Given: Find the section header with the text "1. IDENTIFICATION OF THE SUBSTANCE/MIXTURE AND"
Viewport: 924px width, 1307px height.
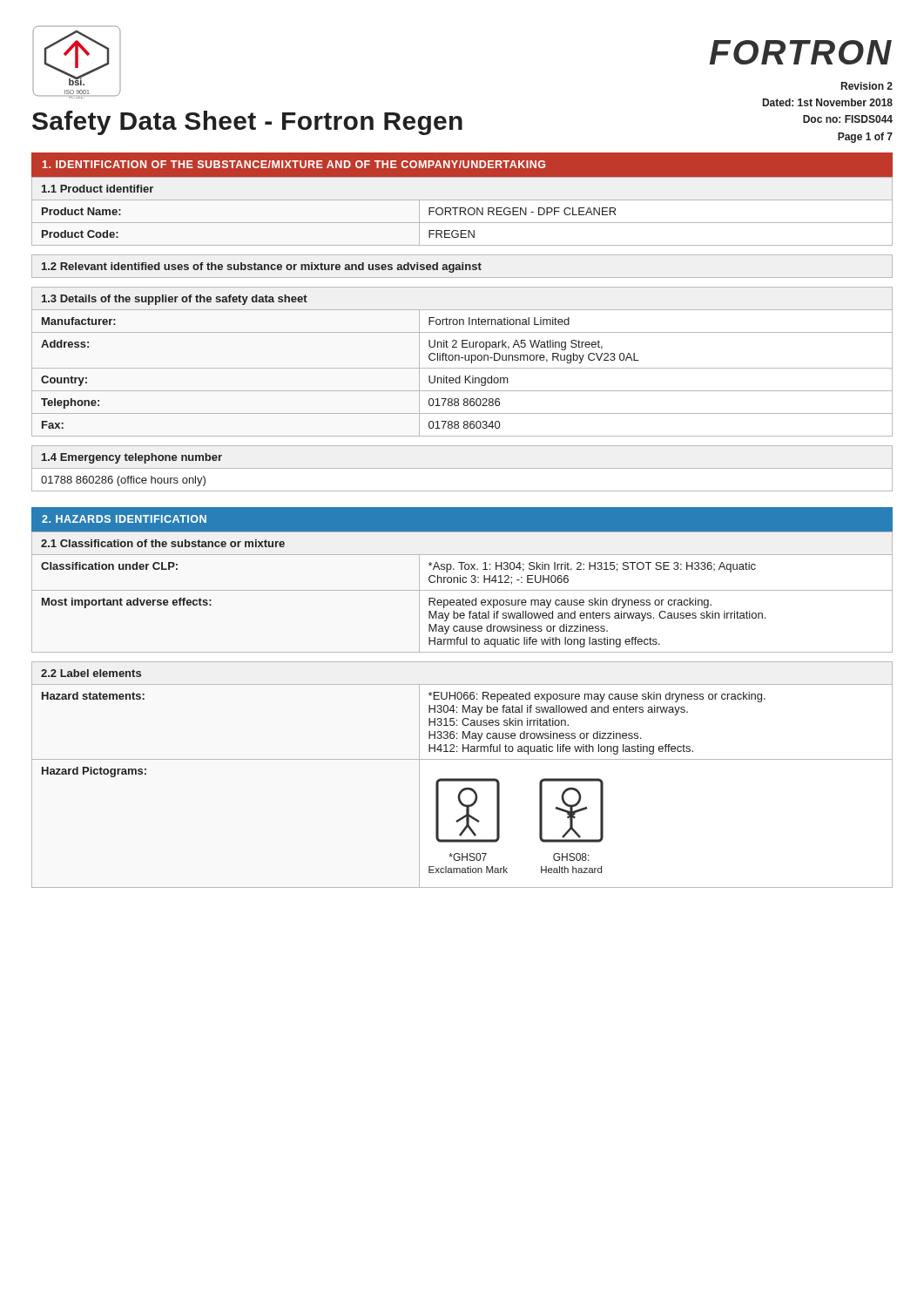Looking at the screenshot, I should pyautogui.click(x=294, y=165).
